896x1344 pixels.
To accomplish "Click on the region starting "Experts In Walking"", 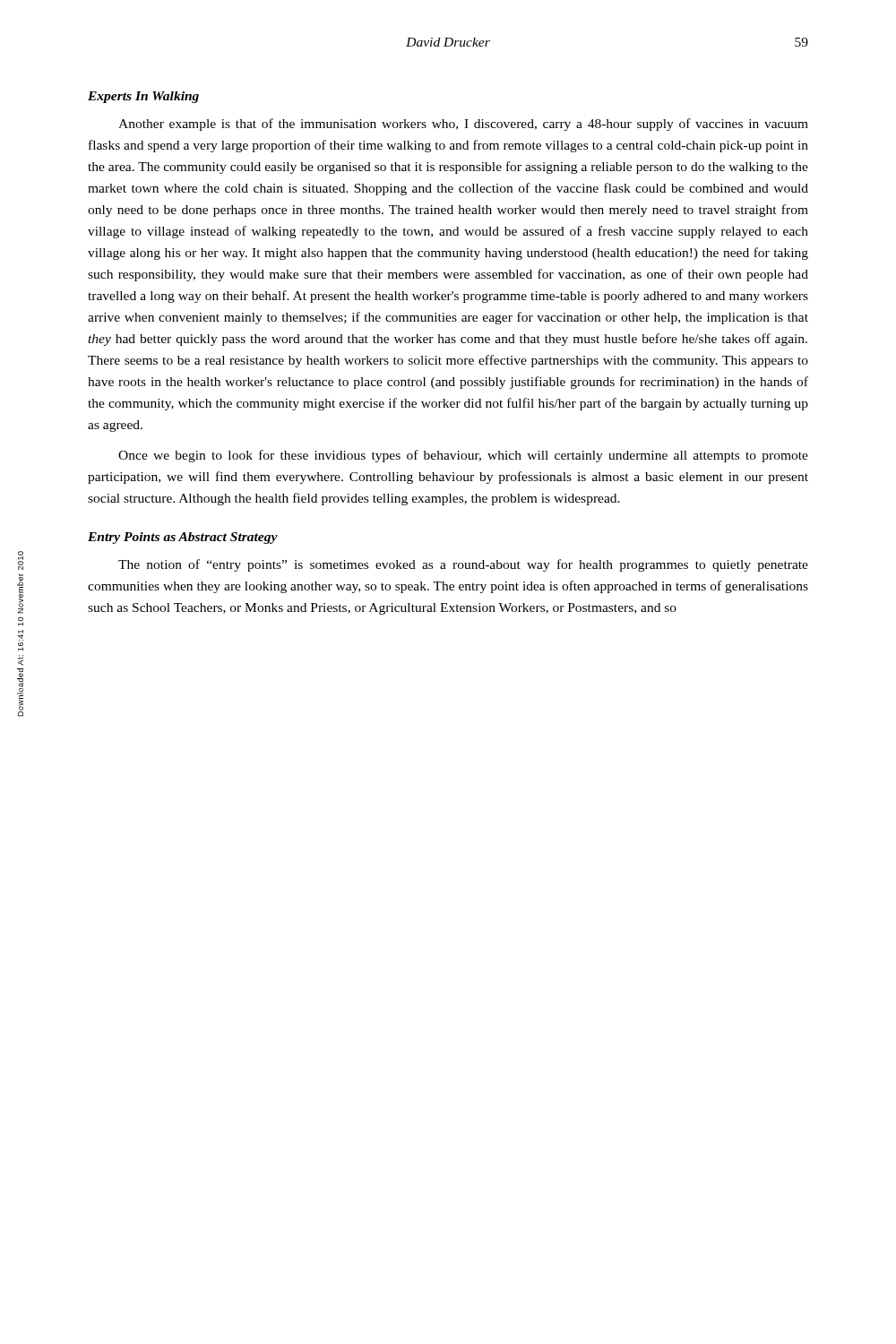I will (143, 95).
